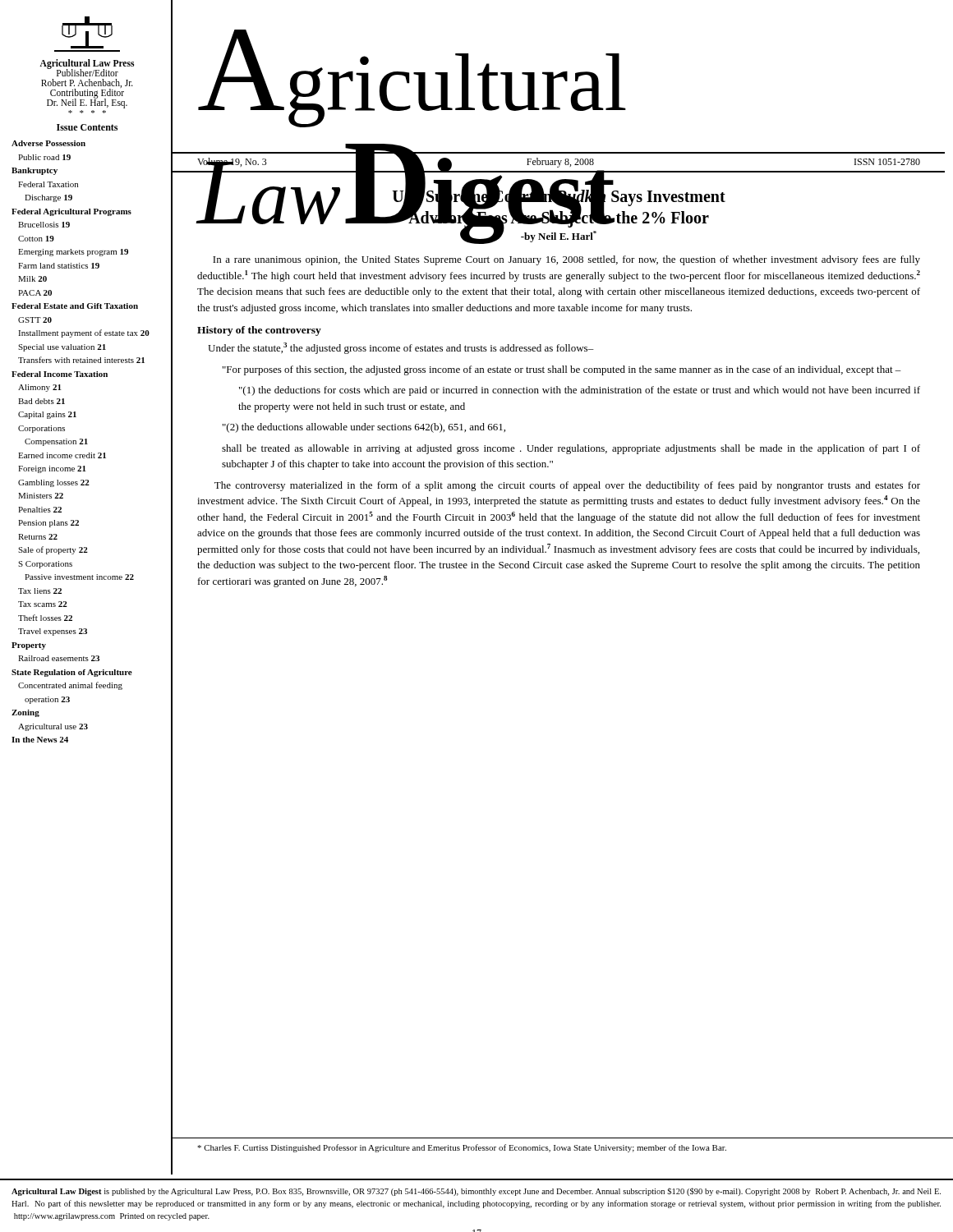Click the logo

(87, 31)
